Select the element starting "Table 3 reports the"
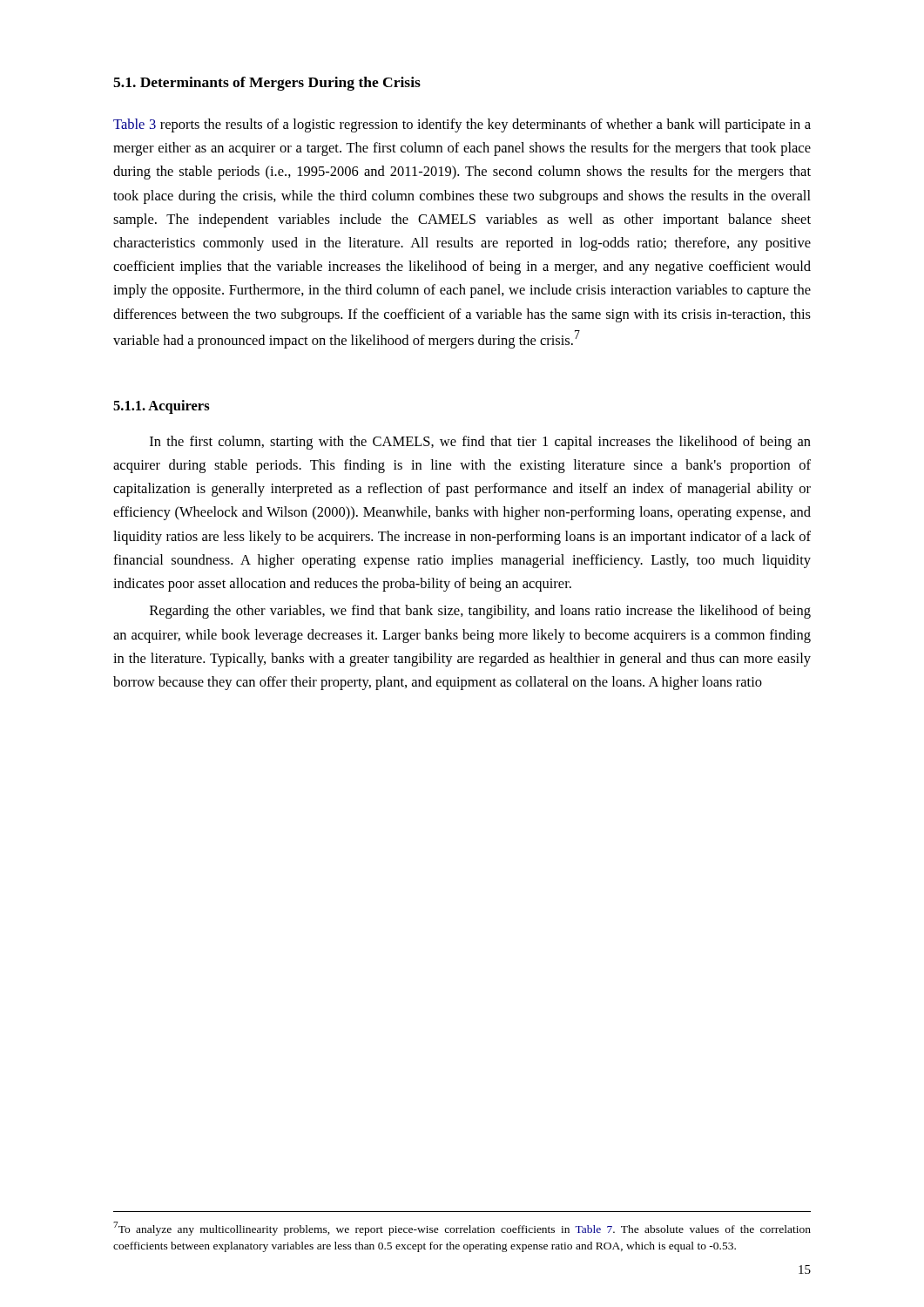The height and width of the screenshot is (1307, 924). (462, 232)
